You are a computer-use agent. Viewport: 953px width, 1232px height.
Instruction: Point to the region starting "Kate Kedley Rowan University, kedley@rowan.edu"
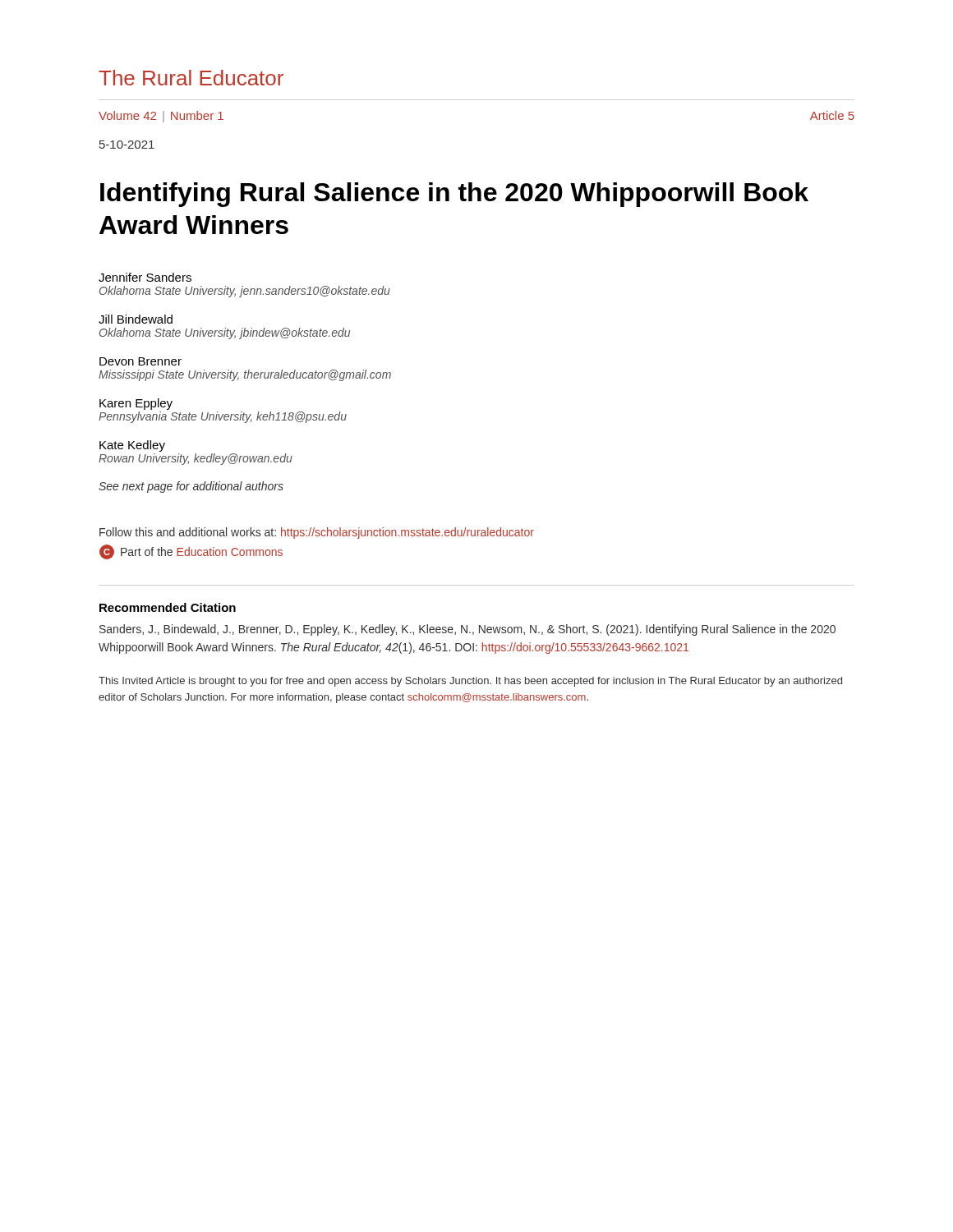coord(132,446)
